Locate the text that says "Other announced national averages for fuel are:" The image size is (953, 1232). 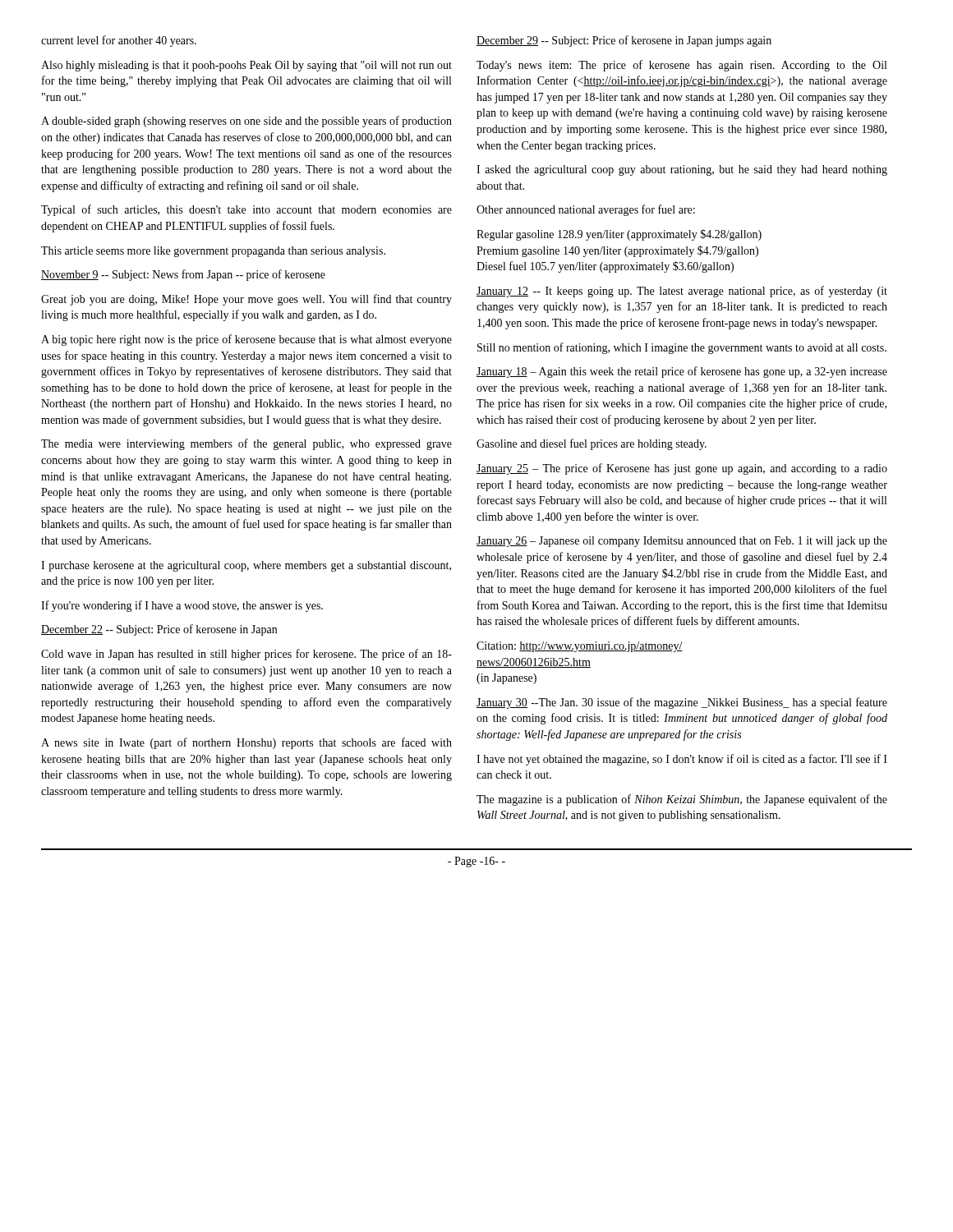[x=682, y=210]
